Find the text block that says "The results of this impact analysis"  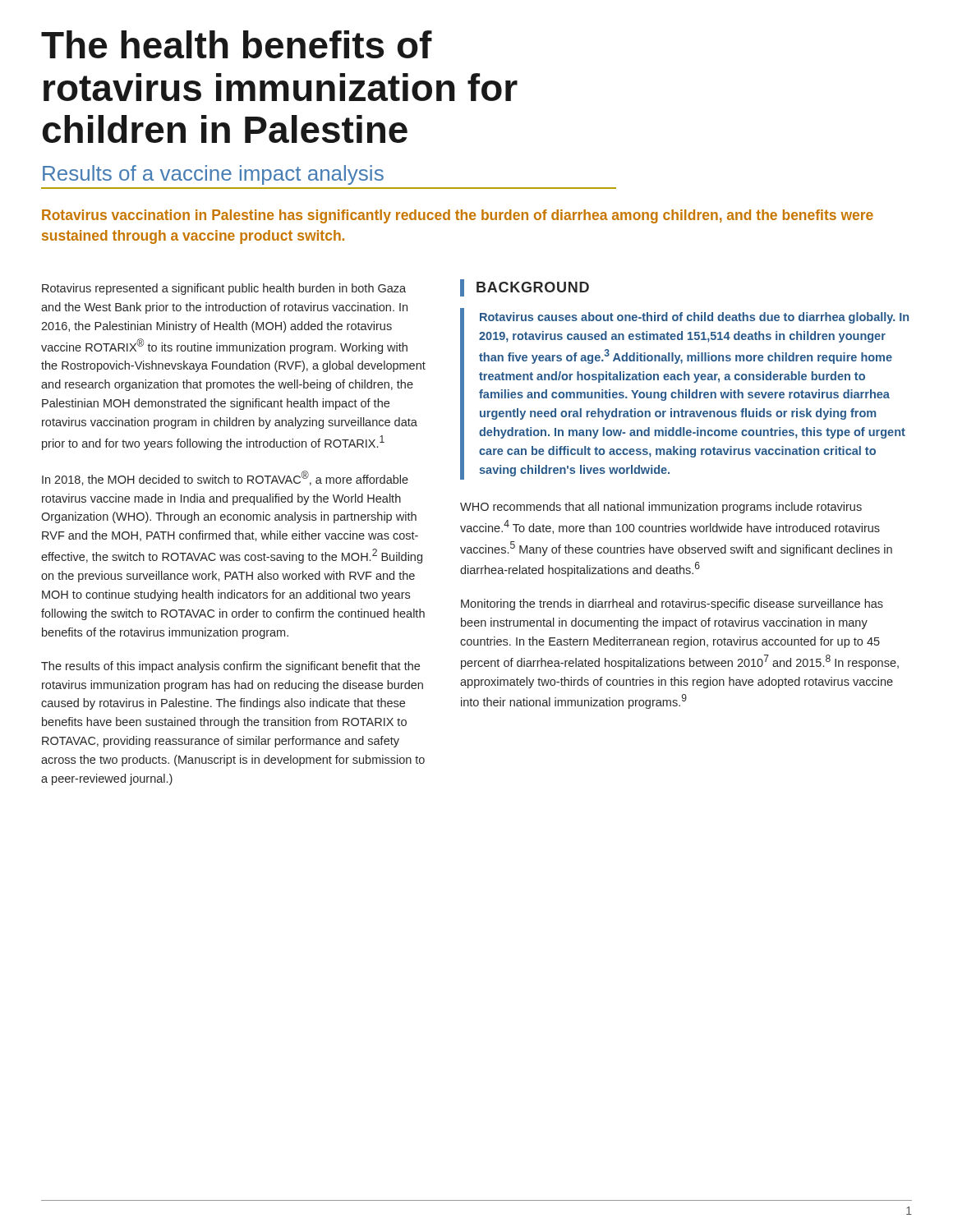pyautogui.click(x=234, y=723)
